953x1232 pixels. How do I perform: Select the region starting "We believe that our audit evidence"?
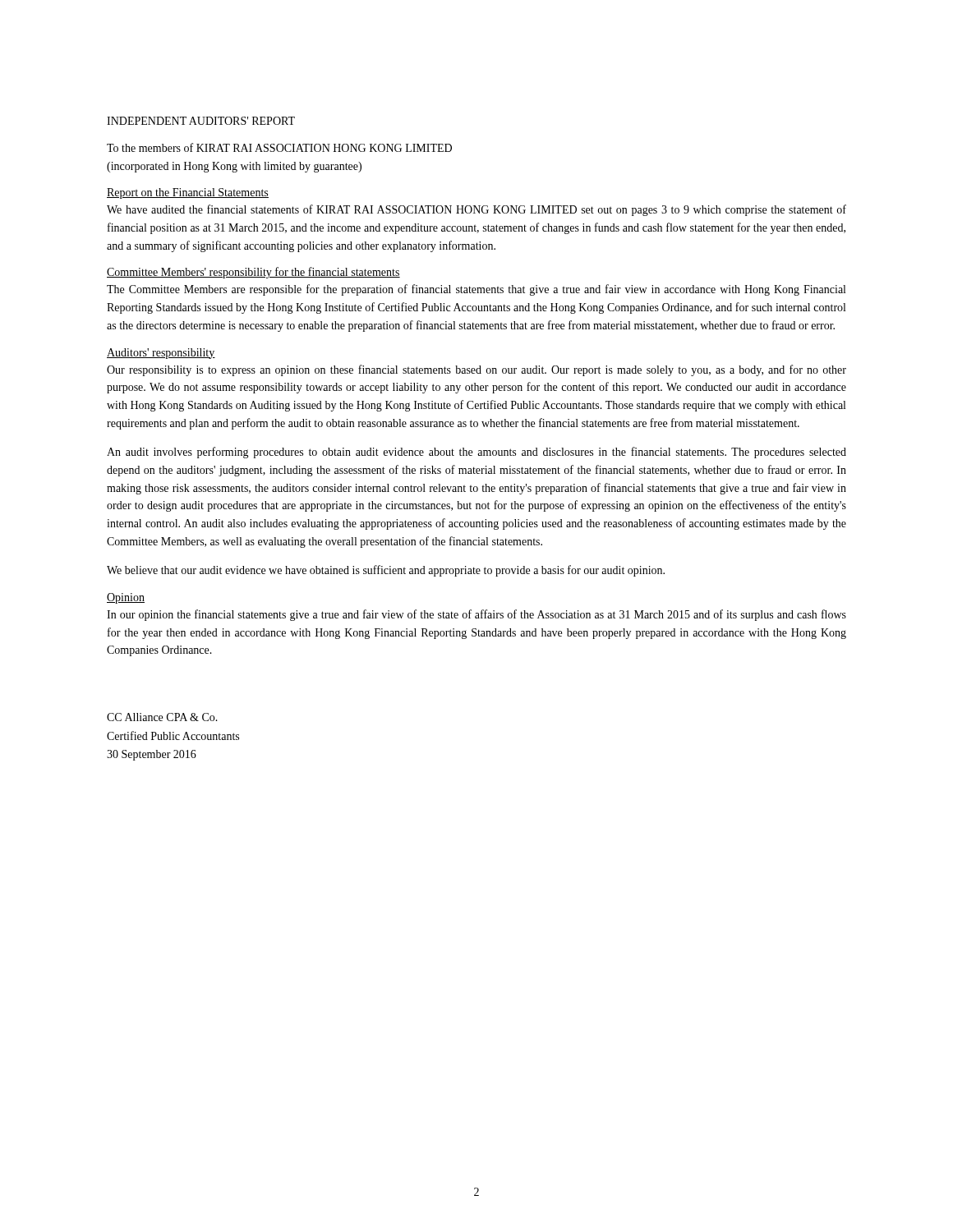(386, 571)
